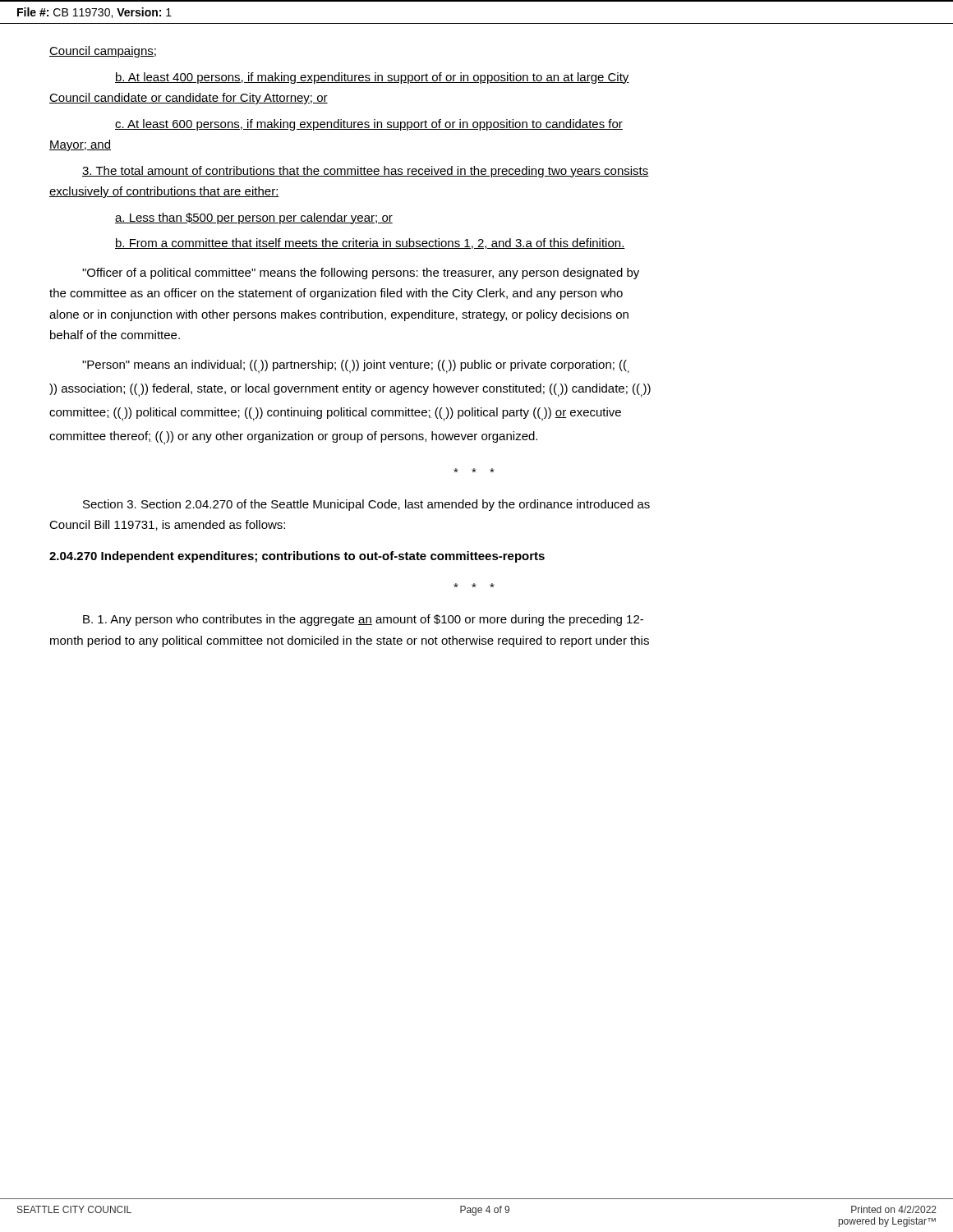This screenshot has width=953, height=1232.
Task: Click on the list item containing "b. At least 400"
Action: tap(476, 87)
